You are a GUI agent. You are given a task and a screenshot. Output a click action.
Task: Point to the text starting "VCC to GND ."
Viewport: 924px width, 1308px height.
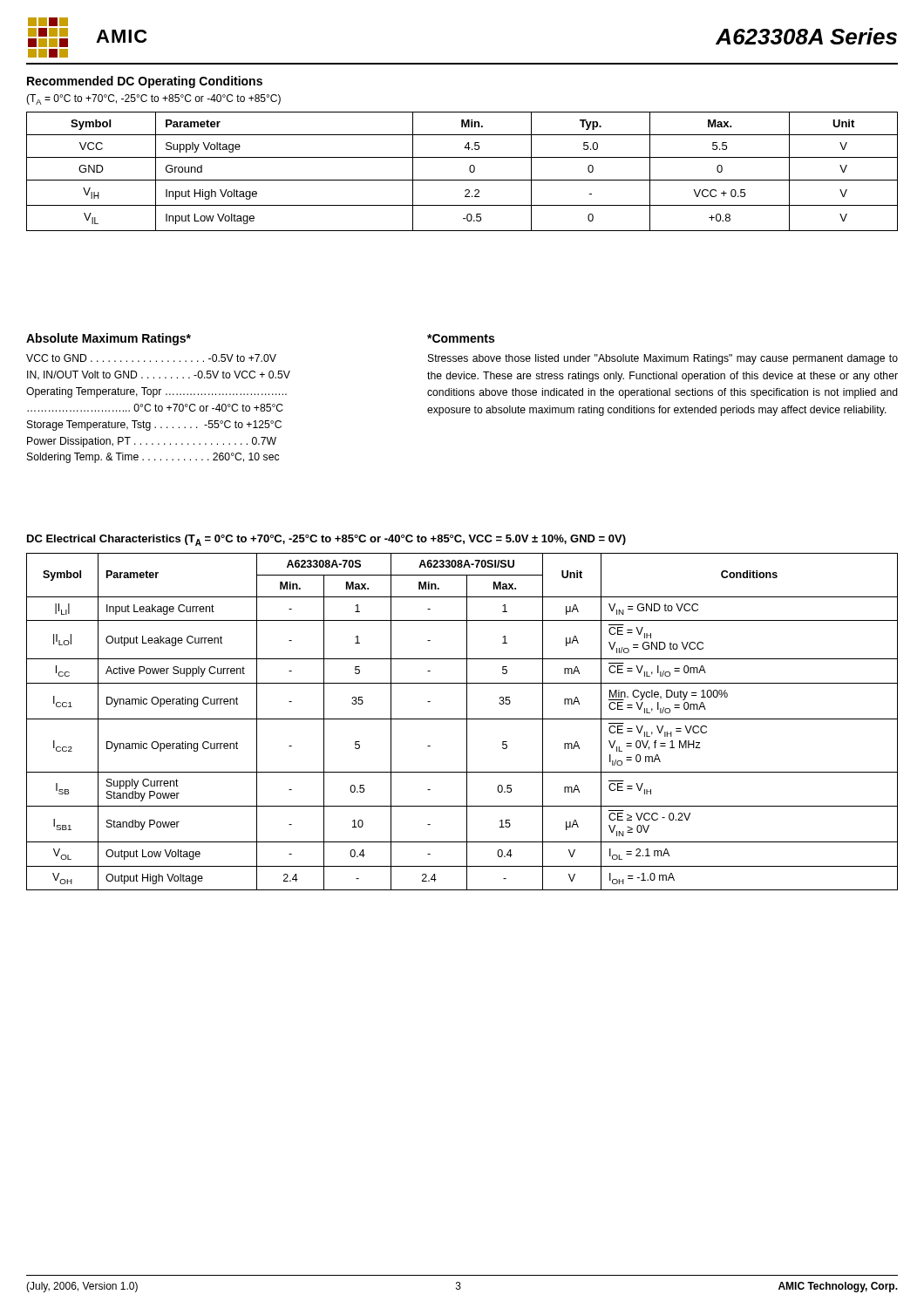click(x=158, y=408)
